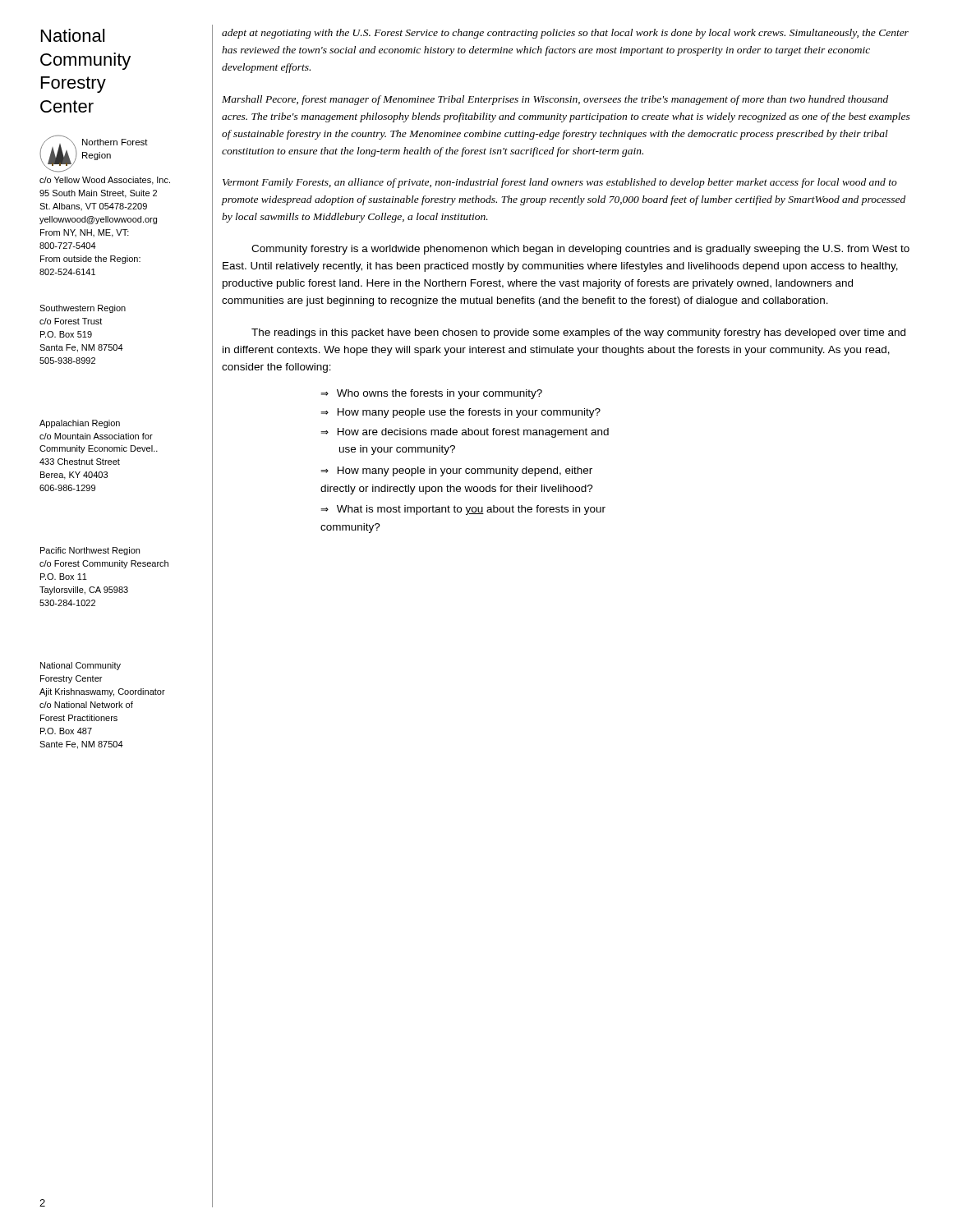
Task: Click on the list item that reads "⇒ How are decisions made about forest management"
Action: [x=465, y=440]
